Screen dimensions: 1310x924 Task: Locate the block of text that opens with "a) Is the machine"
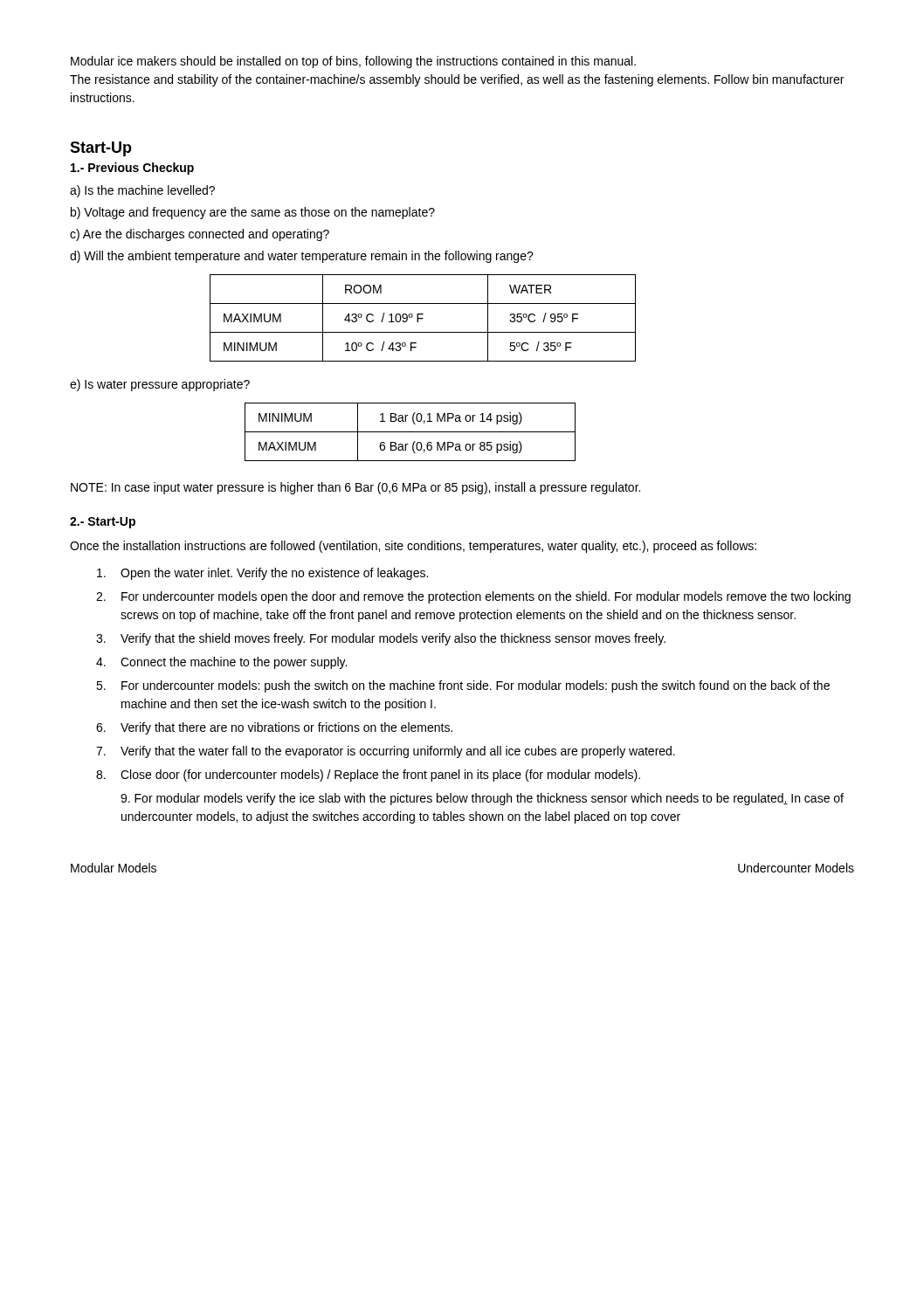tap(143, 190)
